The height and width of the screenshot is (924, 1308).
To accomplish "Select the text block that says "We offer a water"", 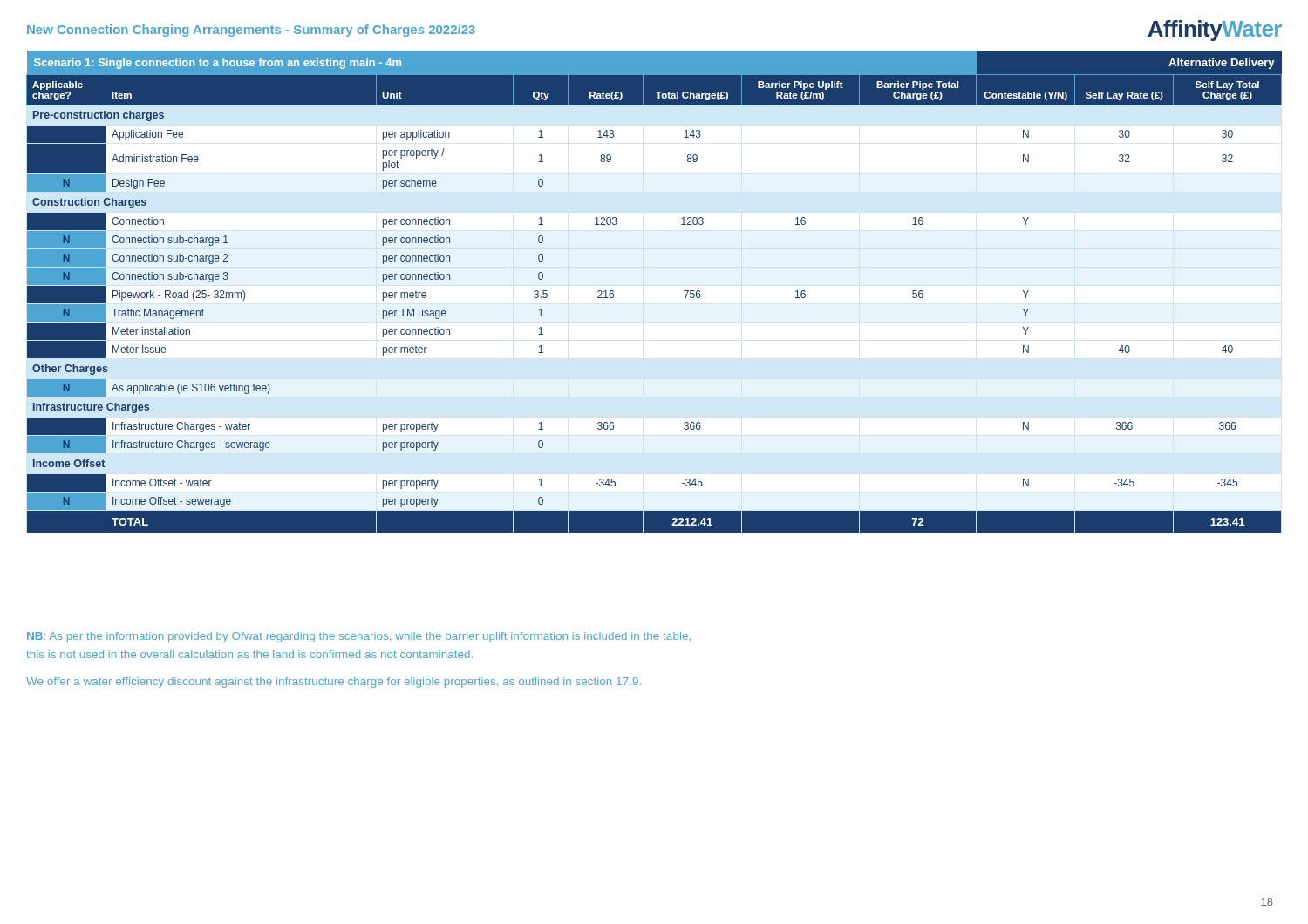I will [334, 681].
